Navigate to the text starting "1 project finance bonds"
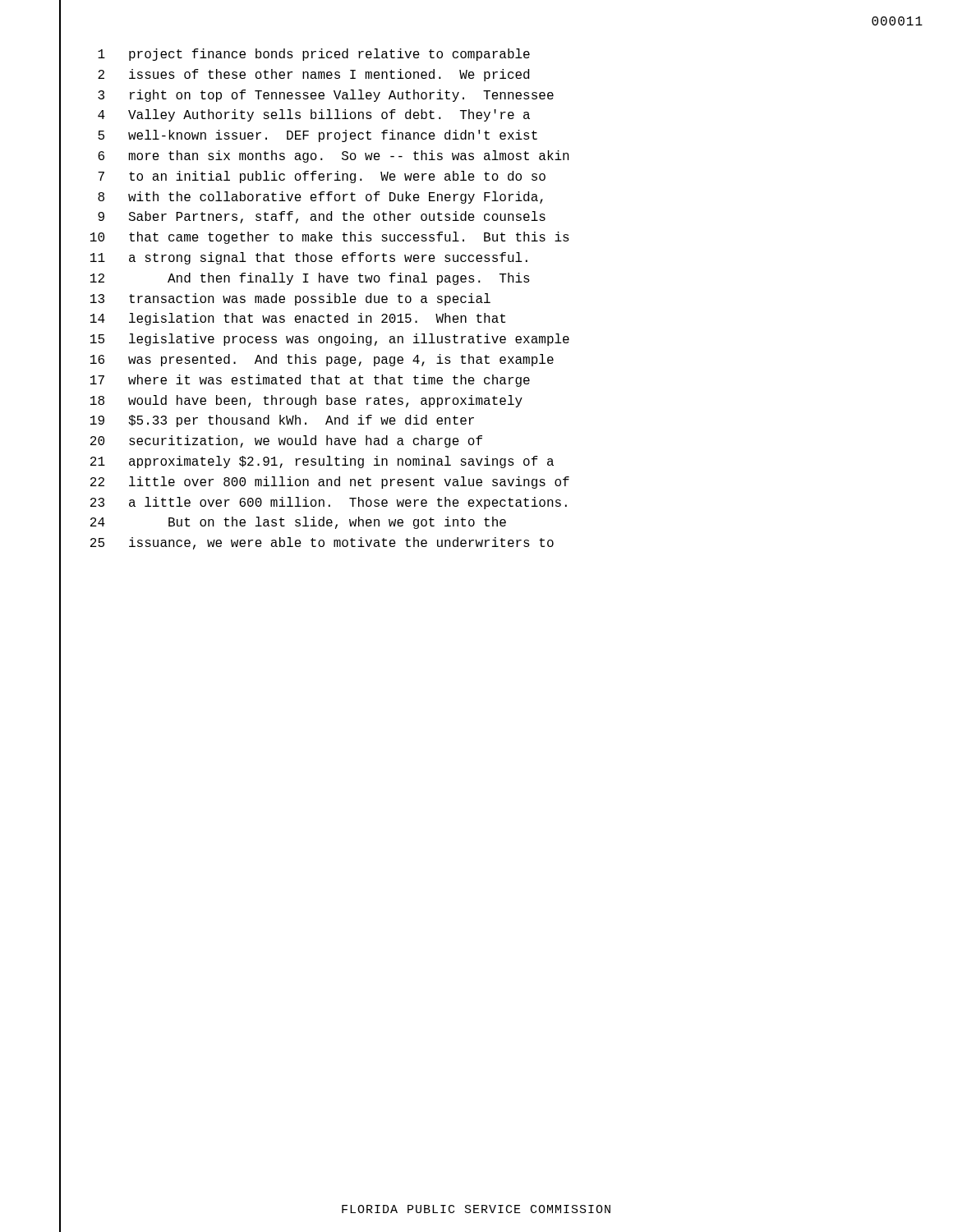The image size is (953, 1232). pos(487,55)
